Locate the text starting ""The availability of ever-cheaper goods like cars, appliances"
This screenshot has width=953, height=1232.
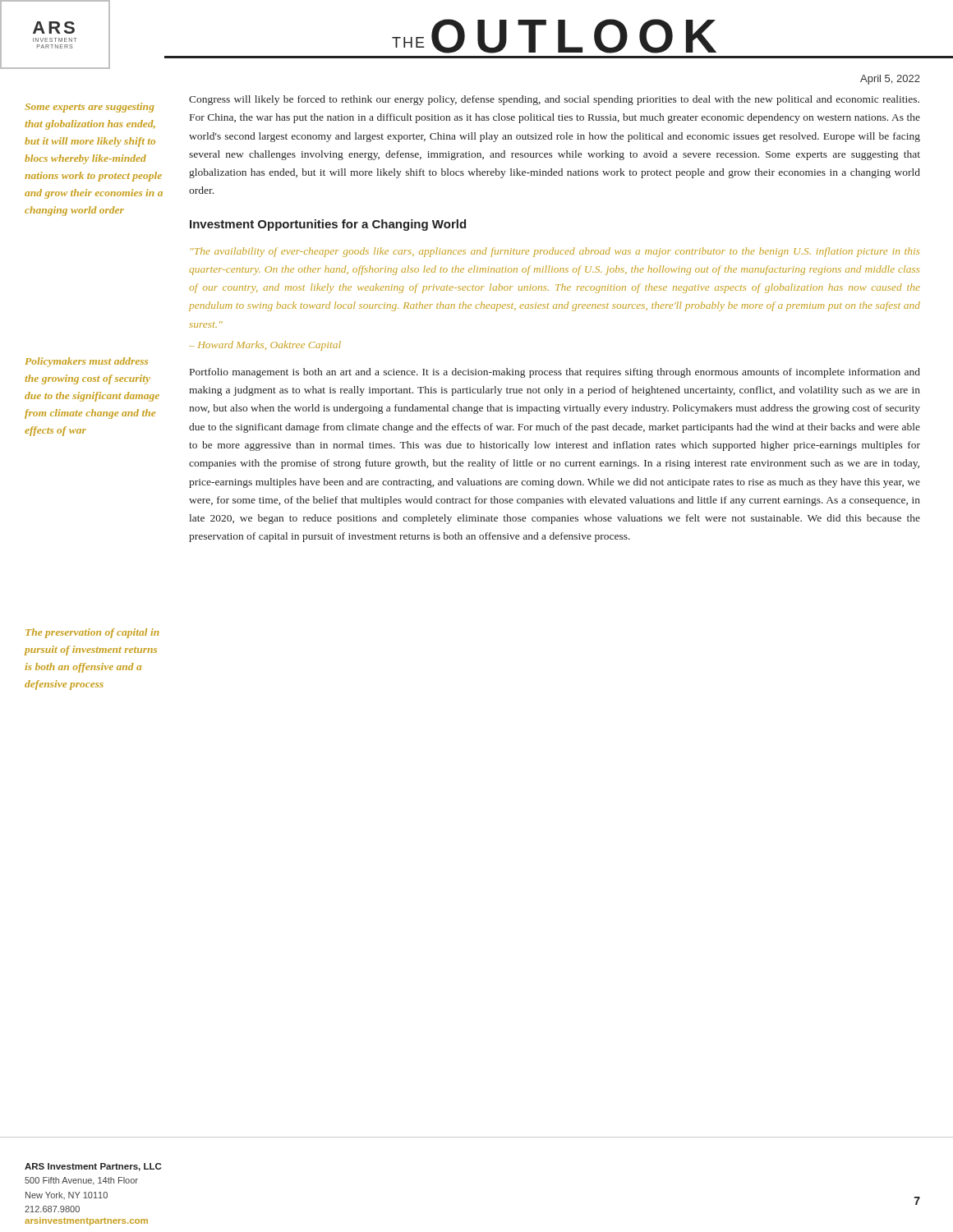(x=555, y=287)
